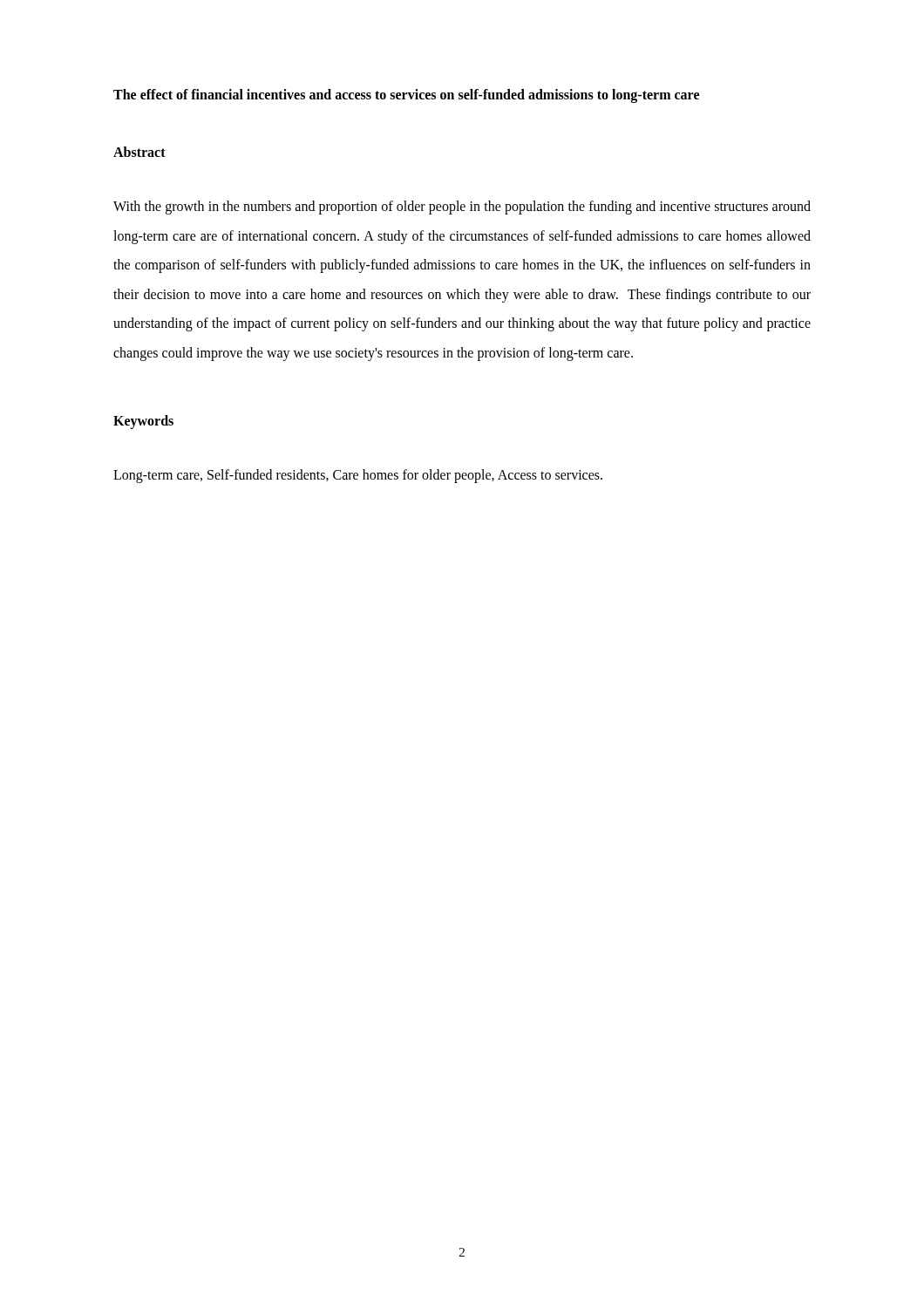Locate the text starting "Long-term care, Self-funded residents, Care"
This screenshot has height=1308, width=924.
(x=358, y=474)
